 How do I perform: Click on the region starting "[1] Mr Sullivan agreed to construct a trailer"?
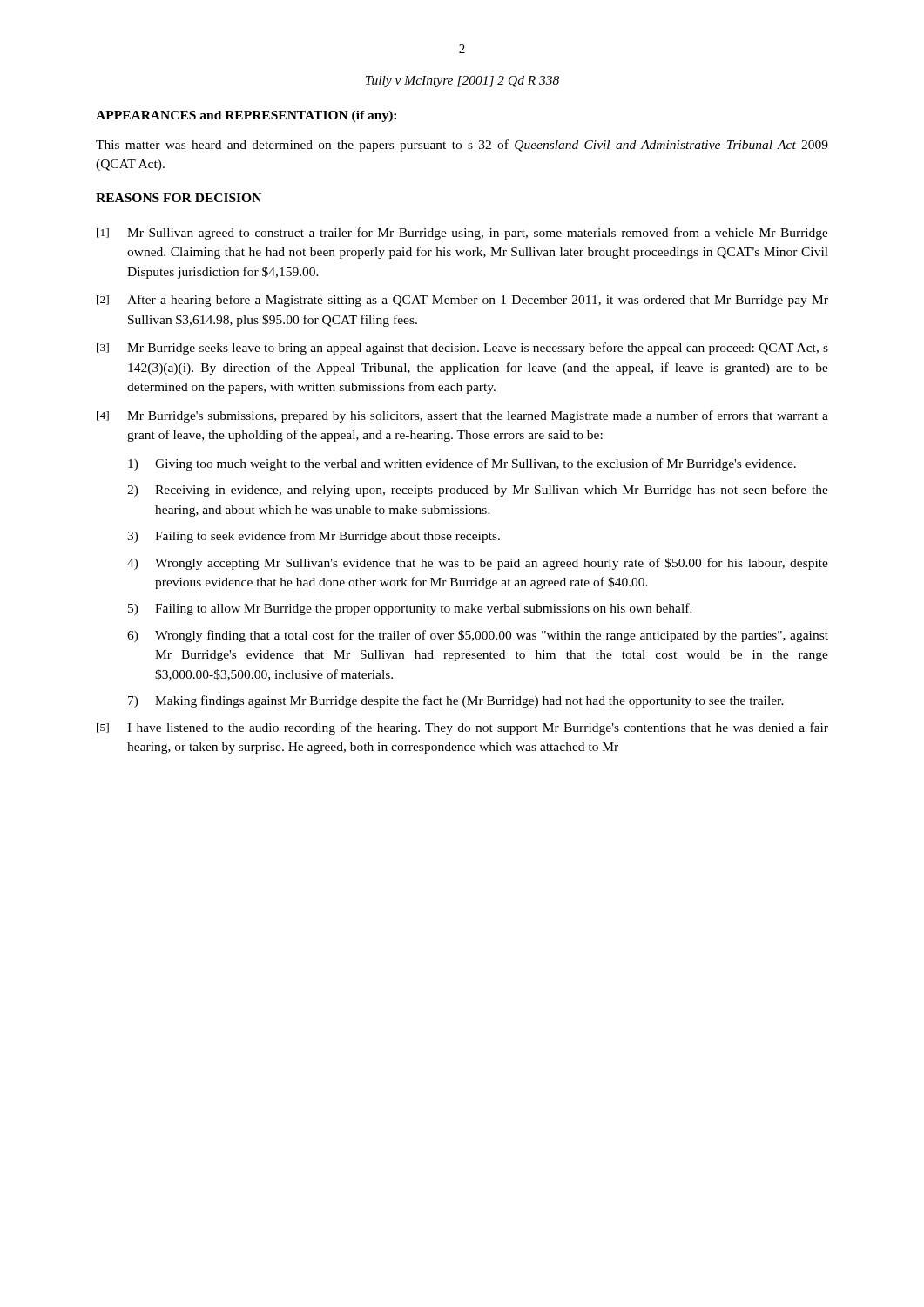point(462,252)
